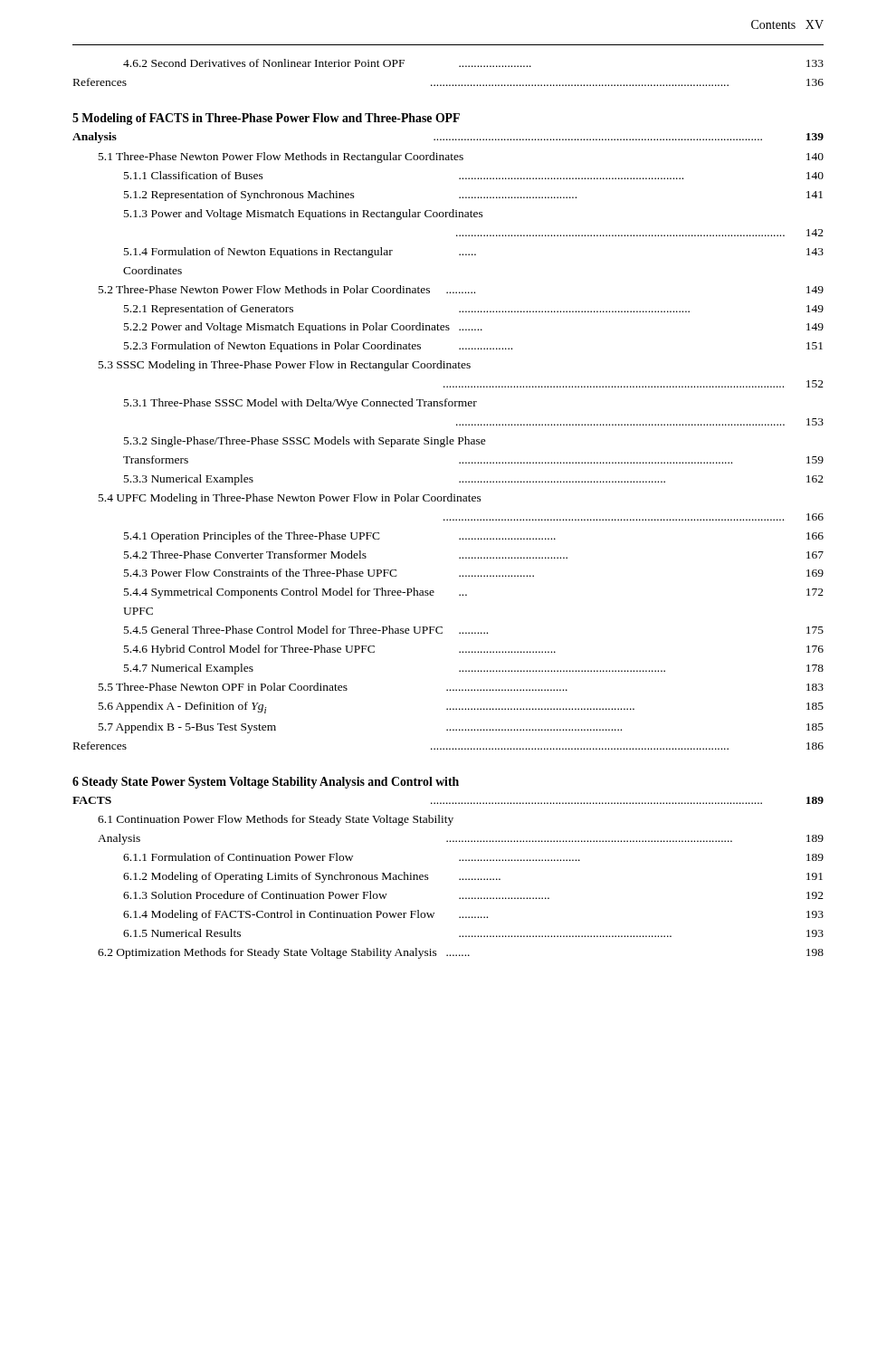Click on the passage starting "6 Steady State Power"

[x=448, y=791]
